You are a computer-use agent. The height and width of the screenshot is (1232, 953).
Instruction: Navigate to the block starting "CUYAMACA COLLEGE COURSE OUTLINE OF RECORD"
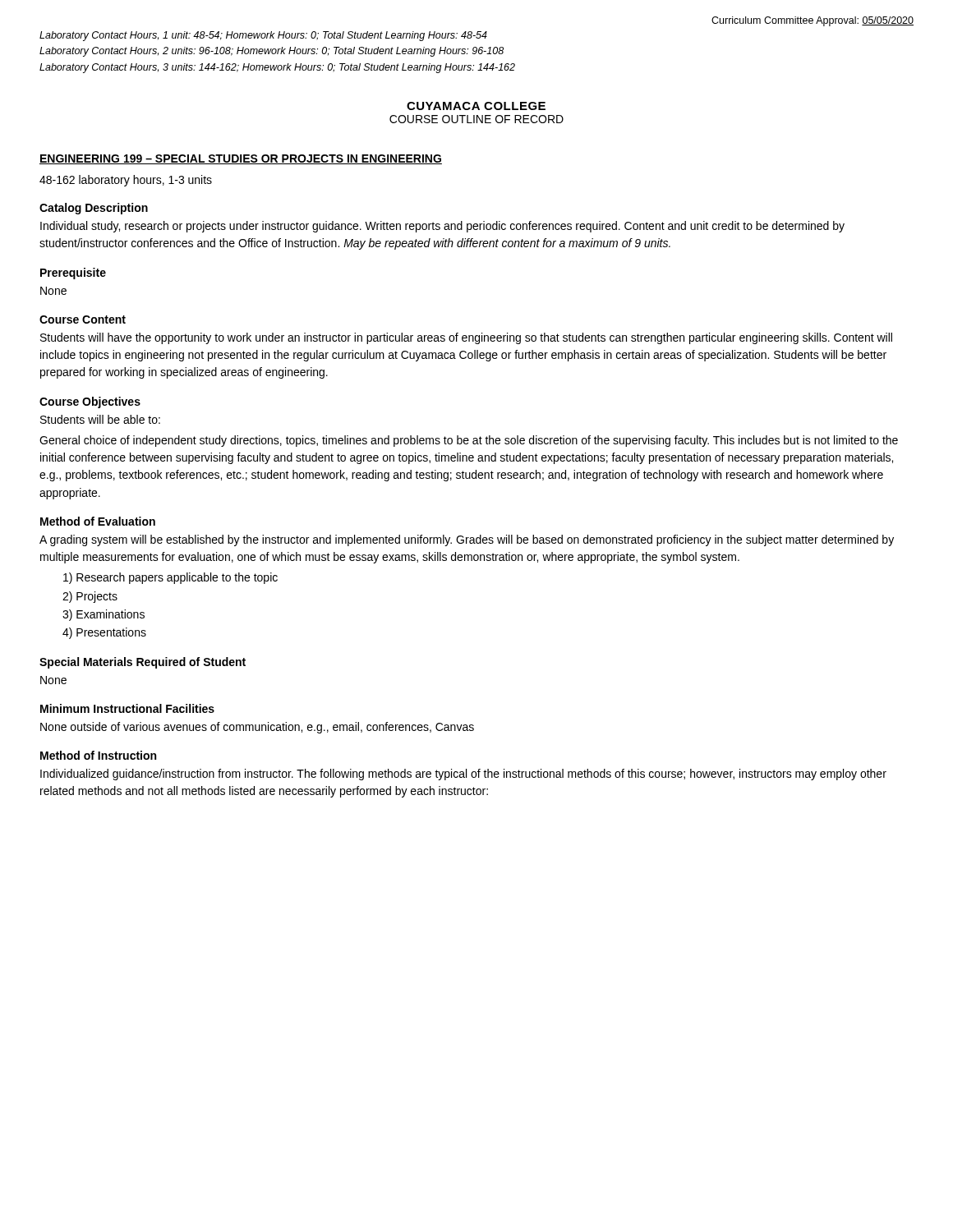pyautogui.click(x=476, y=112)
